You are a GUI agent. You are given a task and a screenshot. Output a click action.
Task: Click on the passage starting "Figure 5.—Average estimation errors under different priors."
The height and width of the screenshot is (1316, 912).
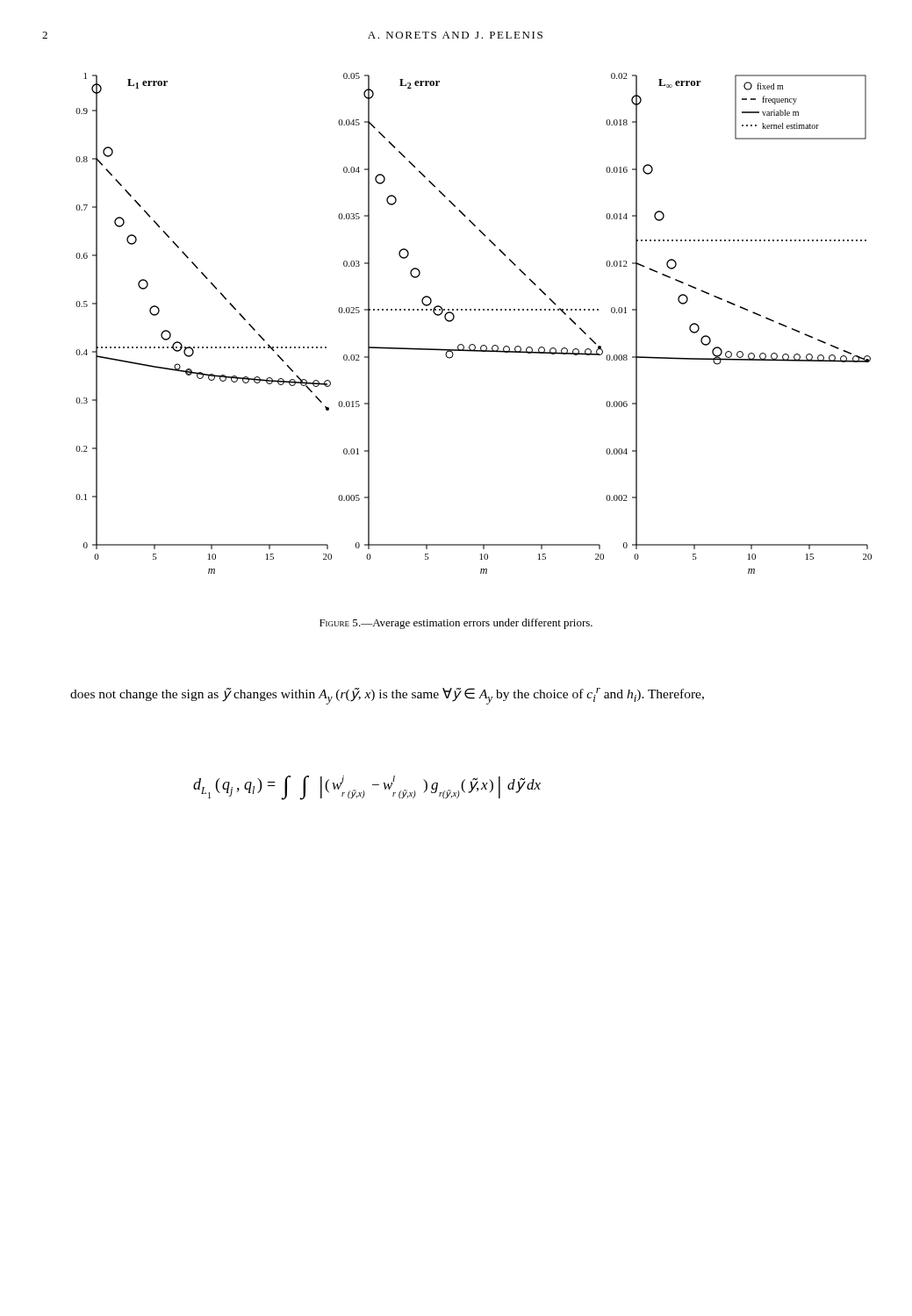tap(456, 622)
